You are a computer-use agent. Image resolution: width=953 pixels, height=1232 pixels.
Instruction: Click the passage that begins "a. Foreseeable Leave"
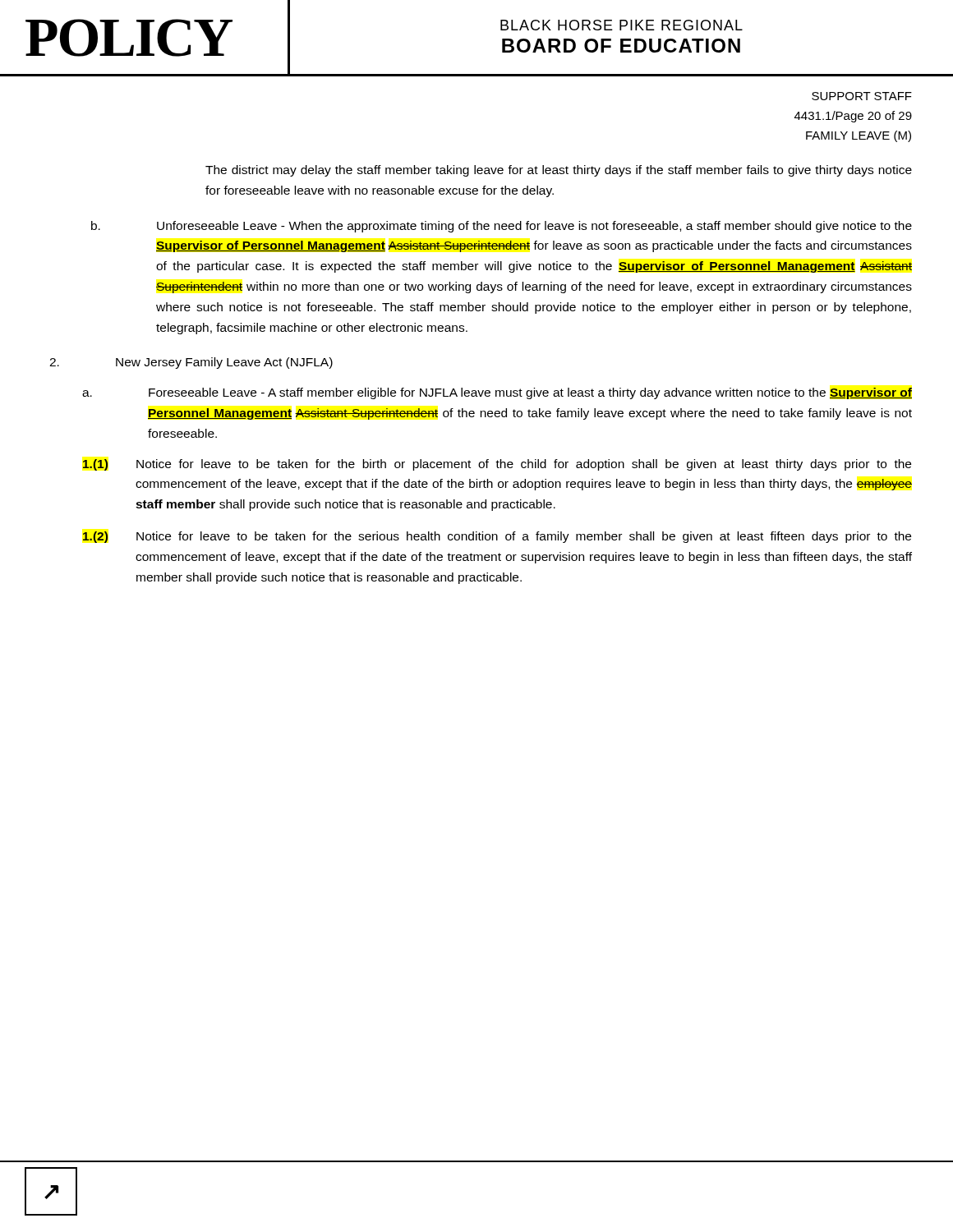(481, 413)
